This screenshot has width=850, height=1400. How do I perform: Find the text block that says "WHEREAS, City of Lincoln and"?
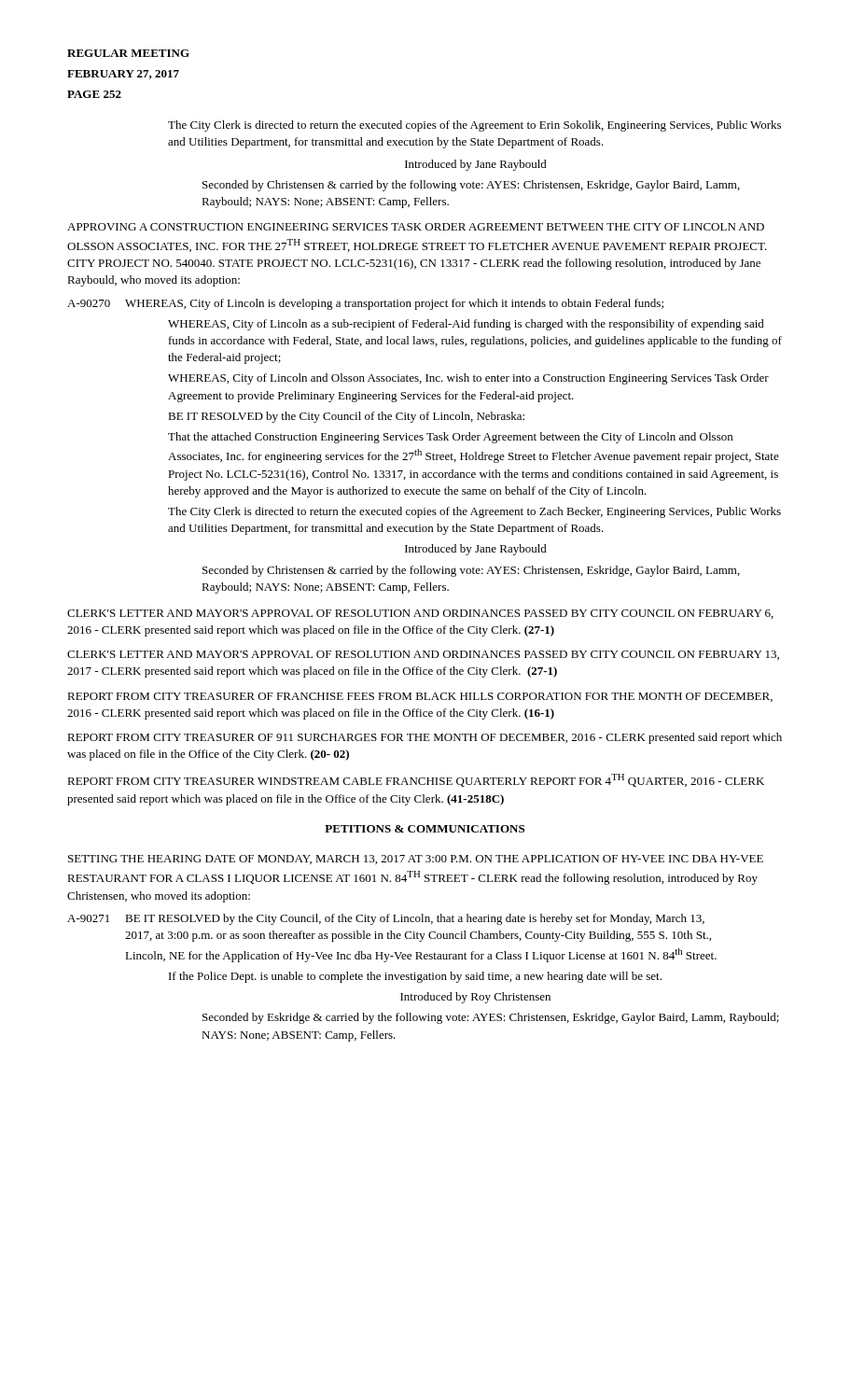point(475,387)
